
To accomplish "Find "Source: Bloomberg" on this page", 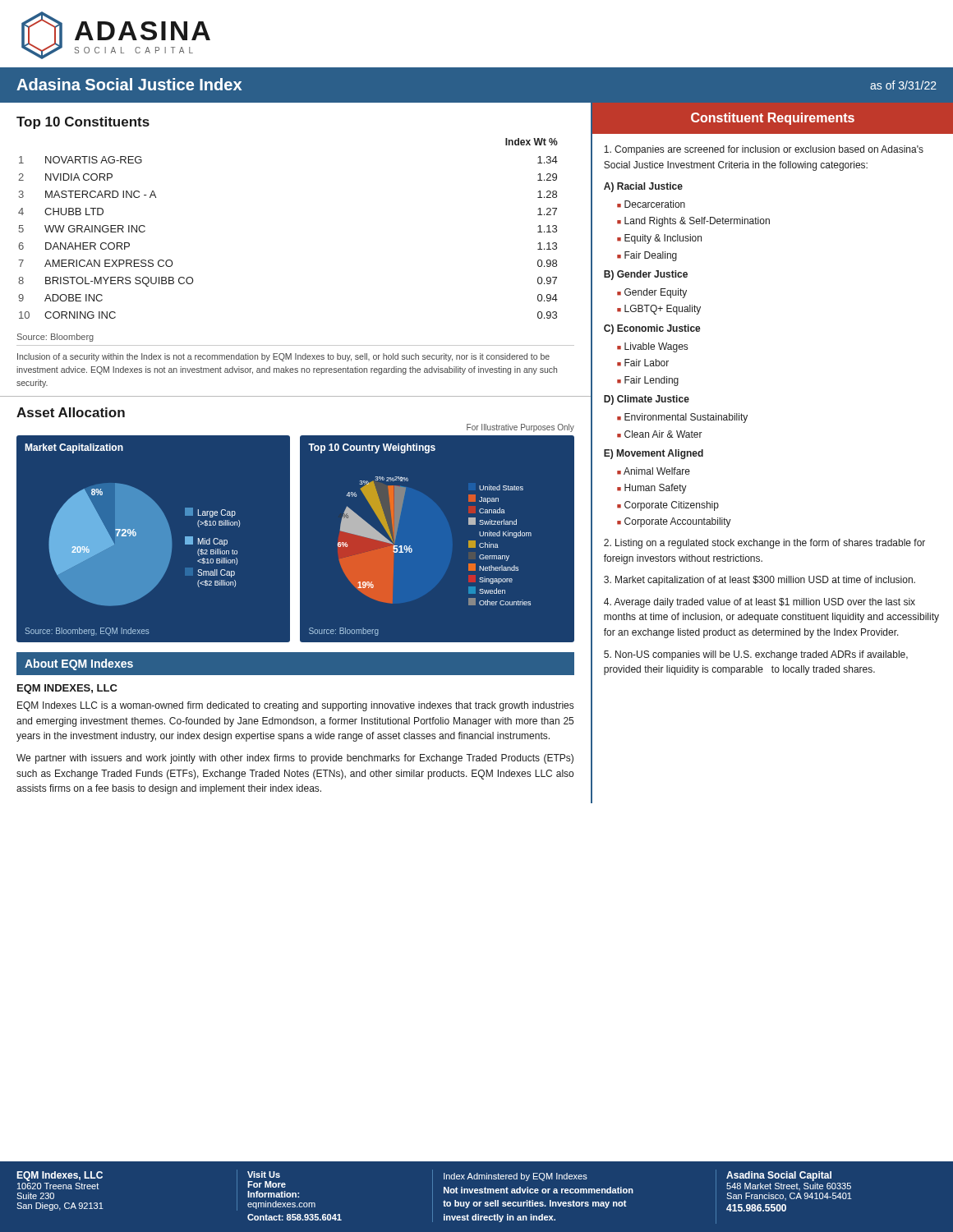I will (x=55, y=337).
